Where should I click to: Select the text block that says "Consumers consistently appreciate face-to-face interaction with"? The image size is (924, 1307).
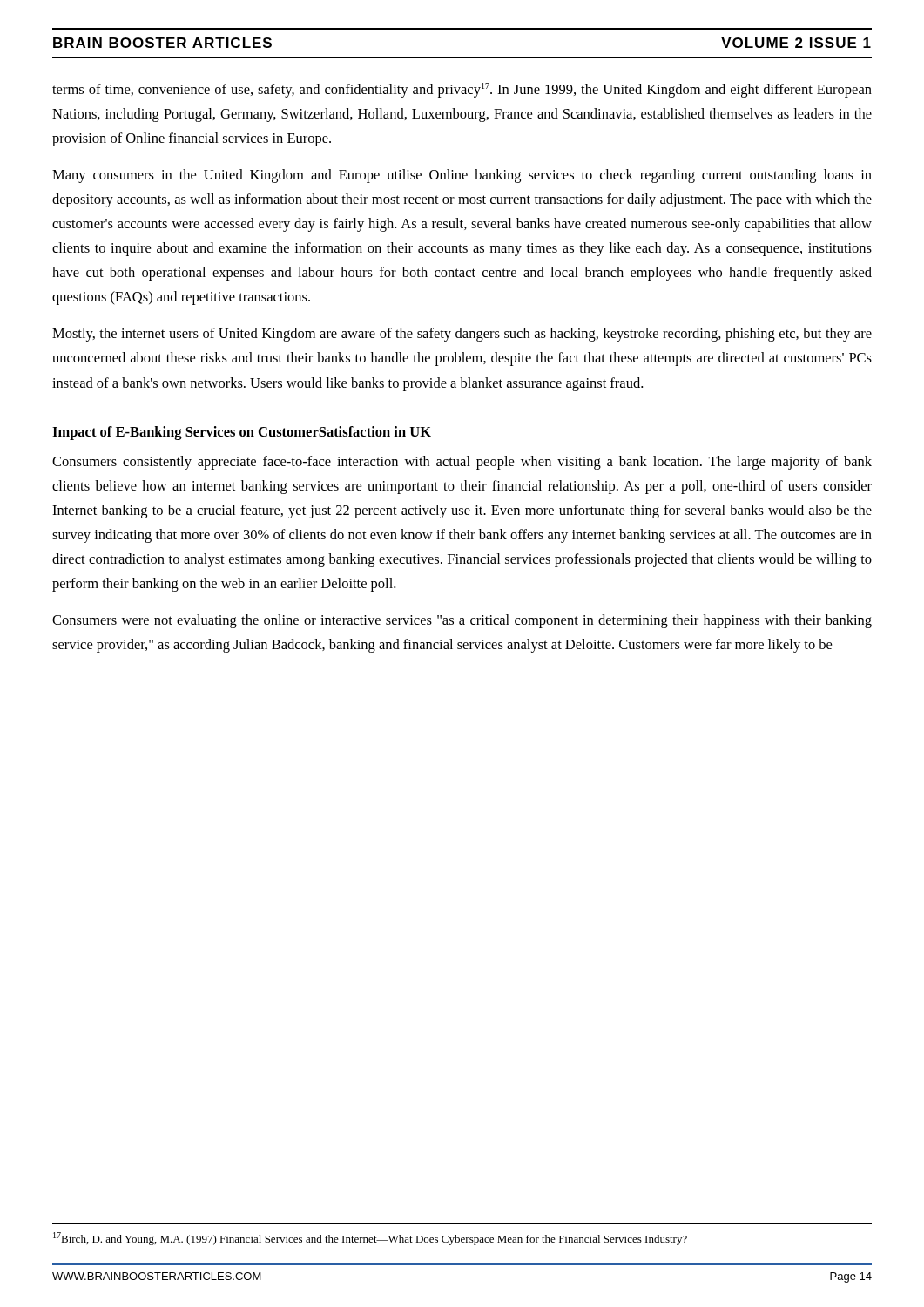462,522
